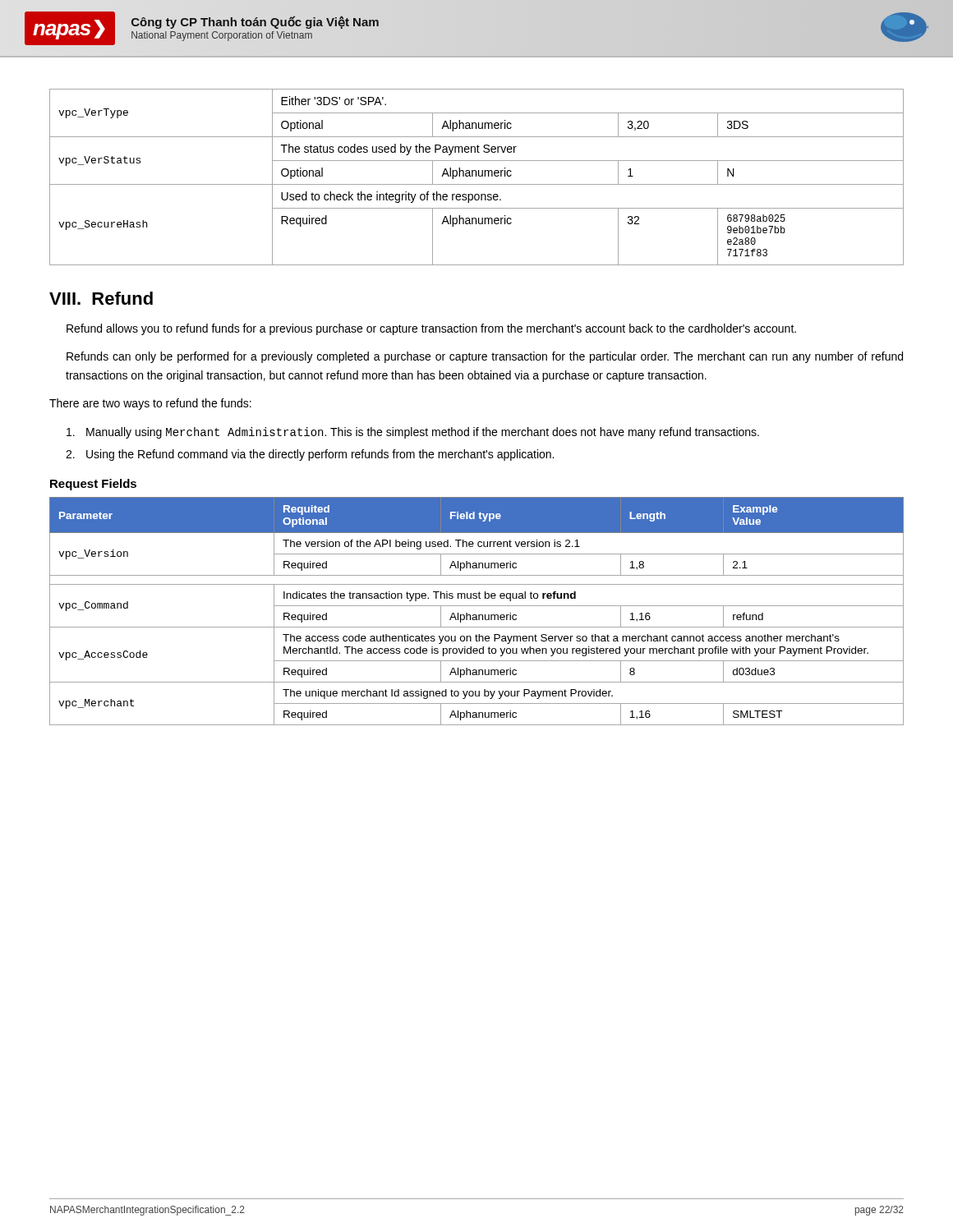Viewport: 953px width, 1232px height.
Task: Navigate to the text starting "Request Fields"
Action: [93, 484]
